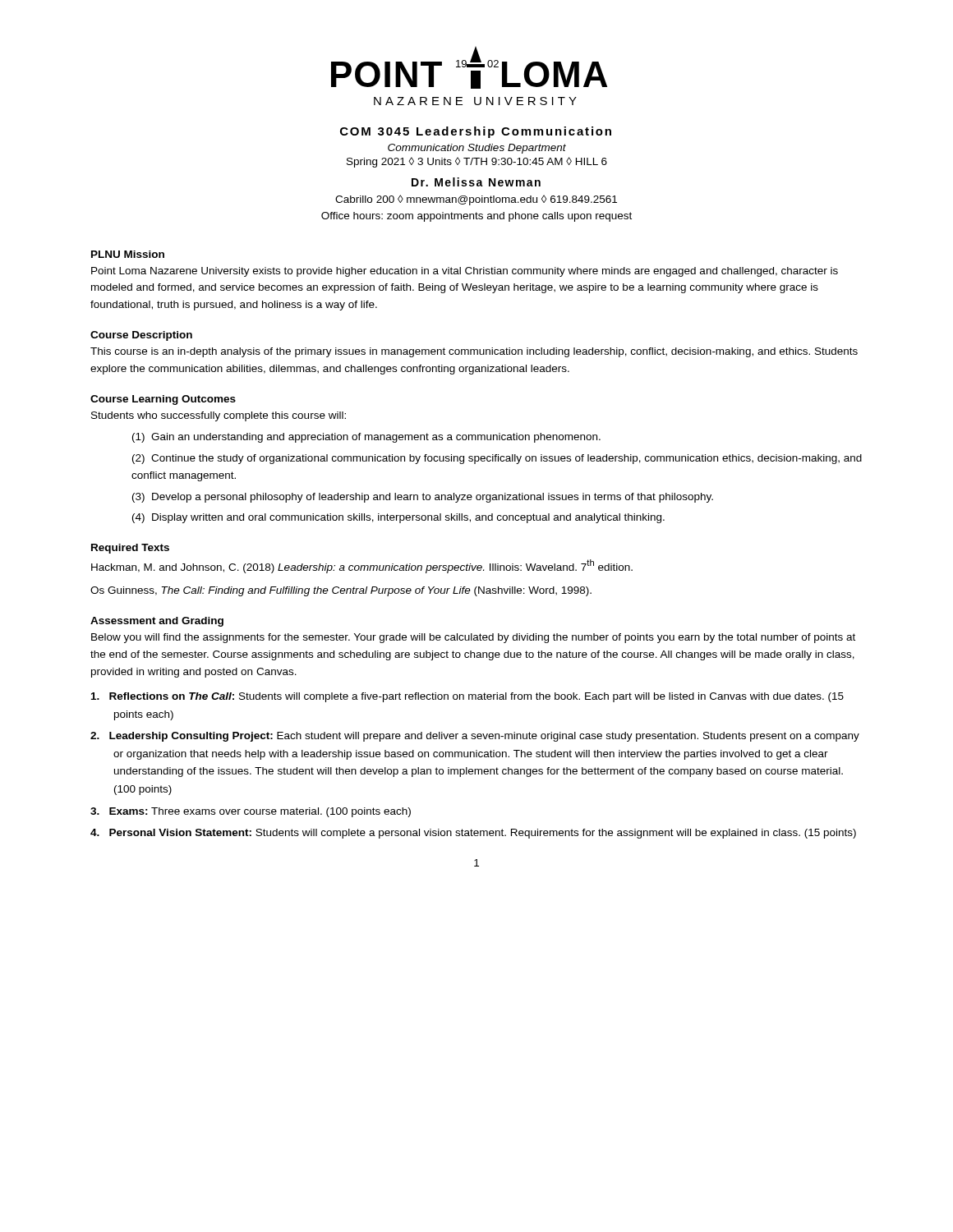Locate the section header with the text "Course Description"
953x1232 pixels.
pyautogui.click(x=142, y=335)
